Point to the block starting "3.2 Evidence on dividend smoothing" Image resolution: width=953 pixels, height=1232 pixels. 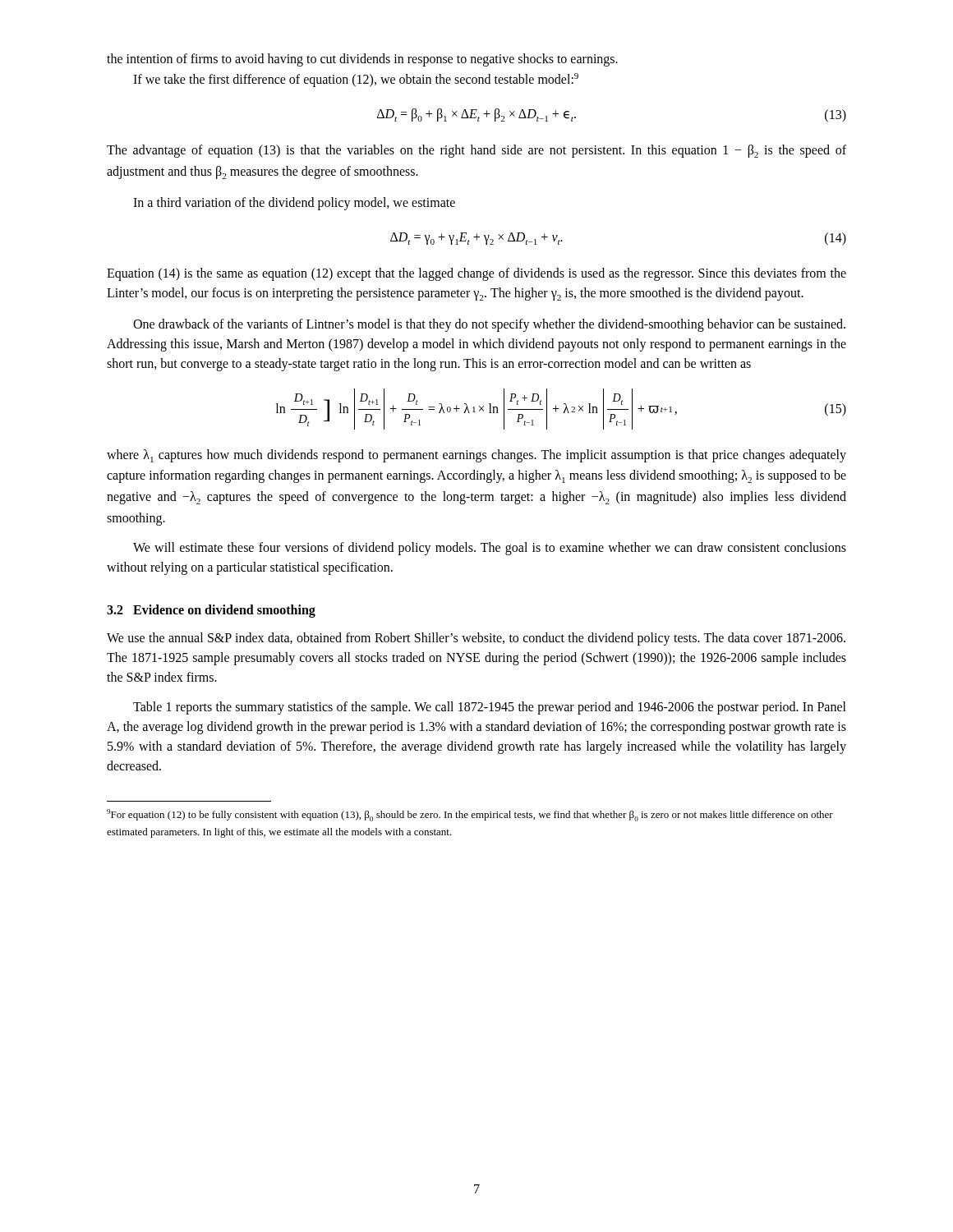coord(211,610)
